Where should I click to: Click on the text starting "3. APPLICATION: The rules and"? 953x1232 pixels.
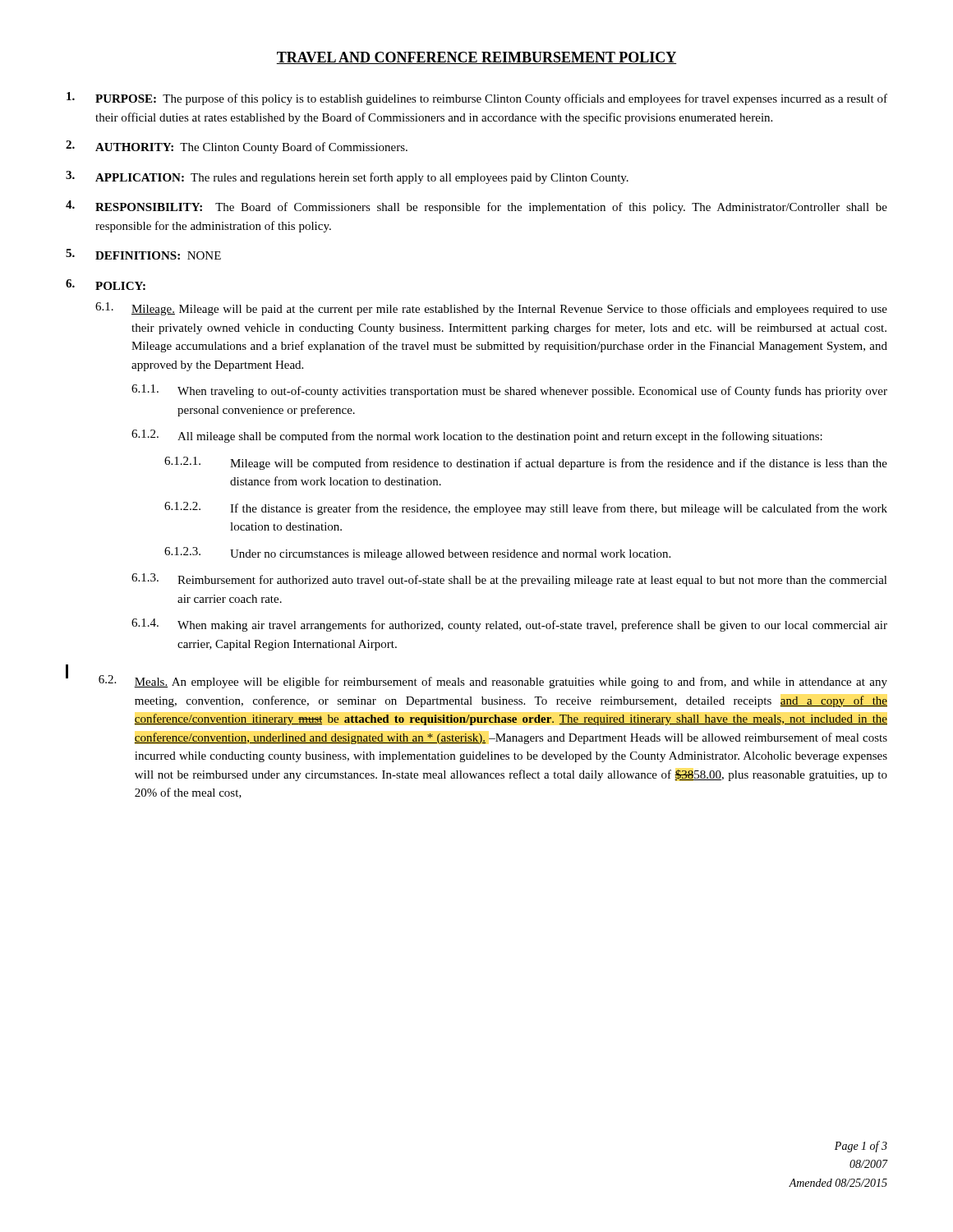pyautogui.click(x=476, y=177)
